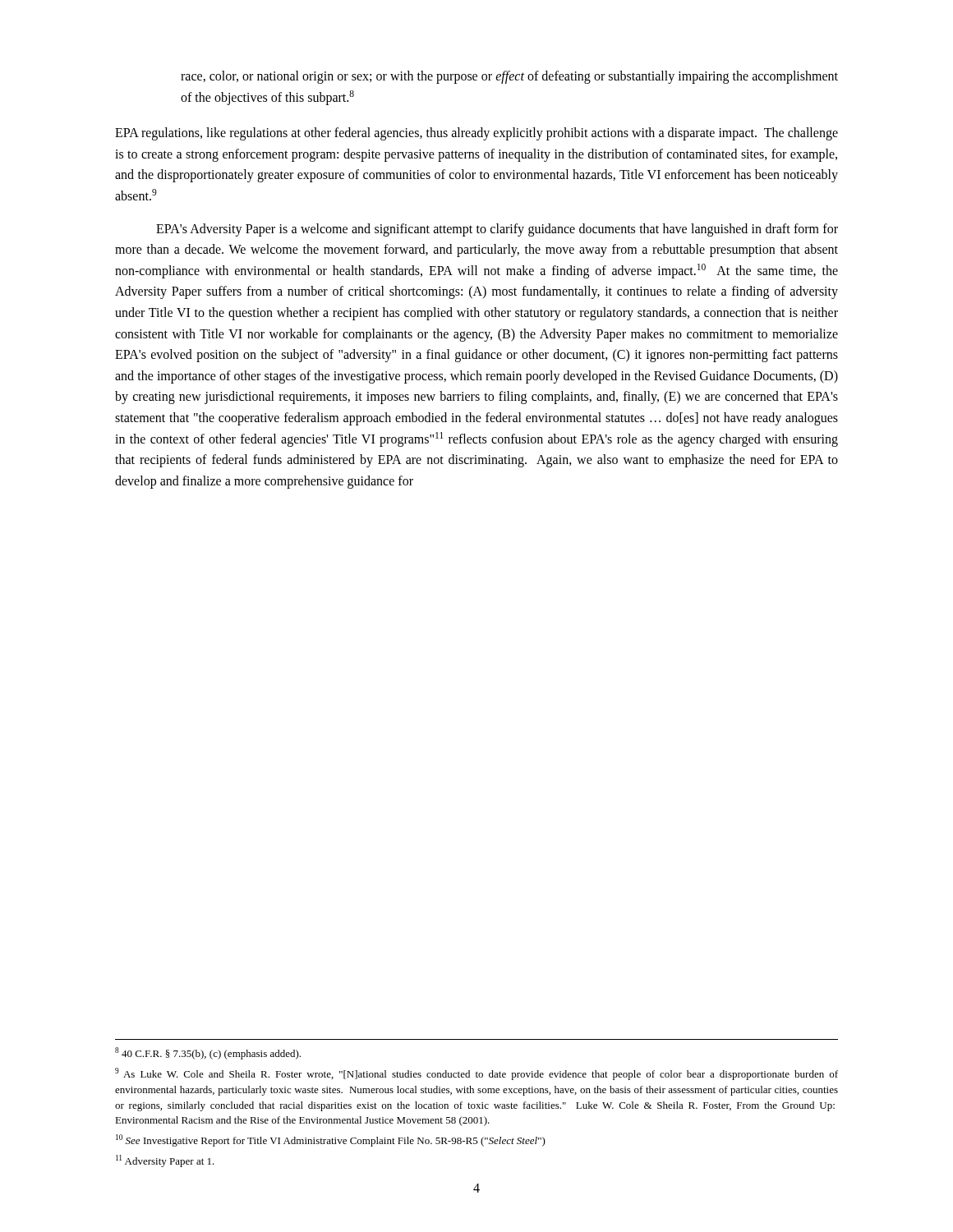Locate the block of text that opens with "8 40 C.F.R. § 7.35(b), (c) (emphasis"
This screenshot has width=953, height=1232.
pos(208,1053)
